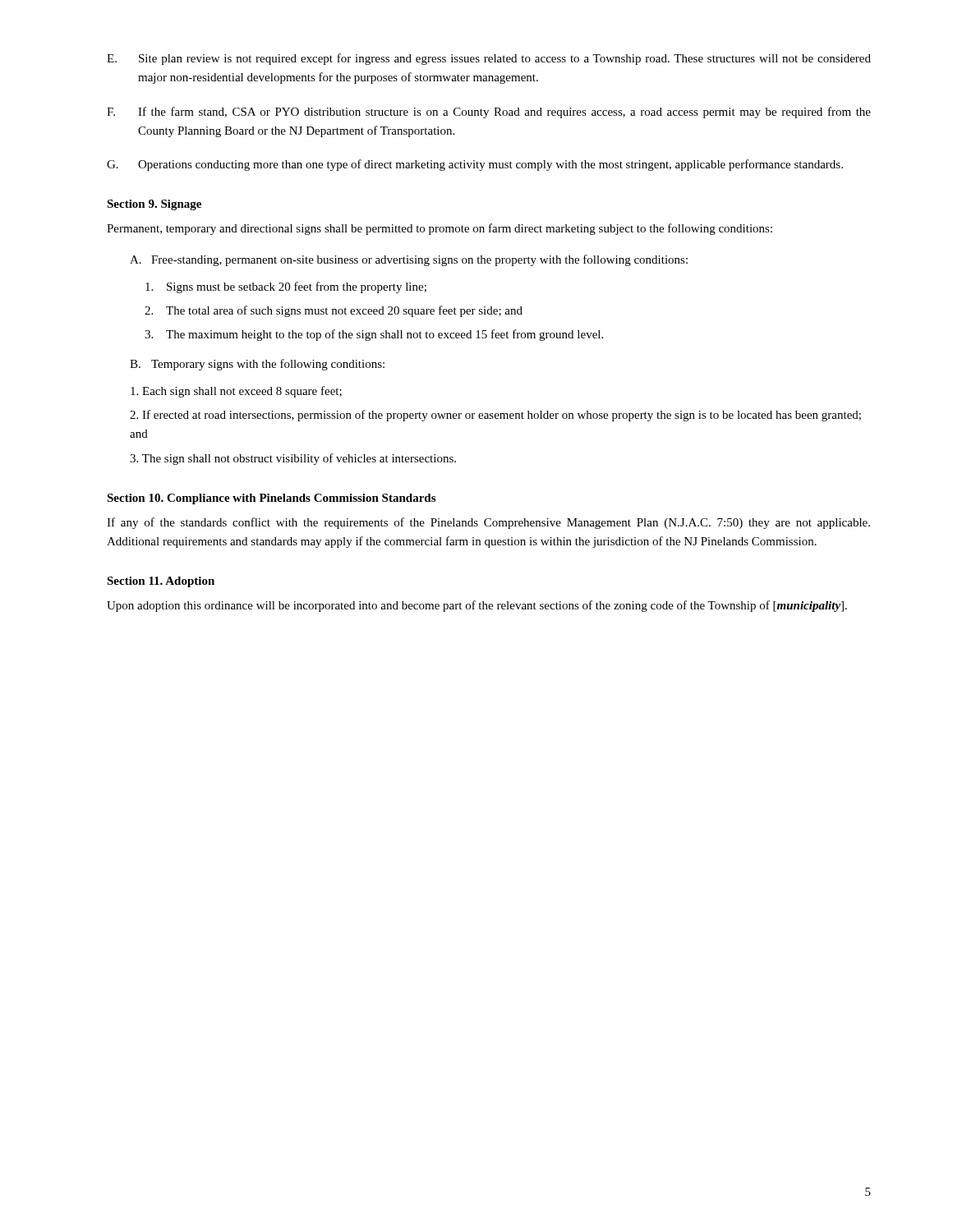The width and height of the screenshot is (953, 1232).
Task: Navigate to the element starting "Permanent, temporary and directional signs shall be permitted"
Action: point(440,229)
